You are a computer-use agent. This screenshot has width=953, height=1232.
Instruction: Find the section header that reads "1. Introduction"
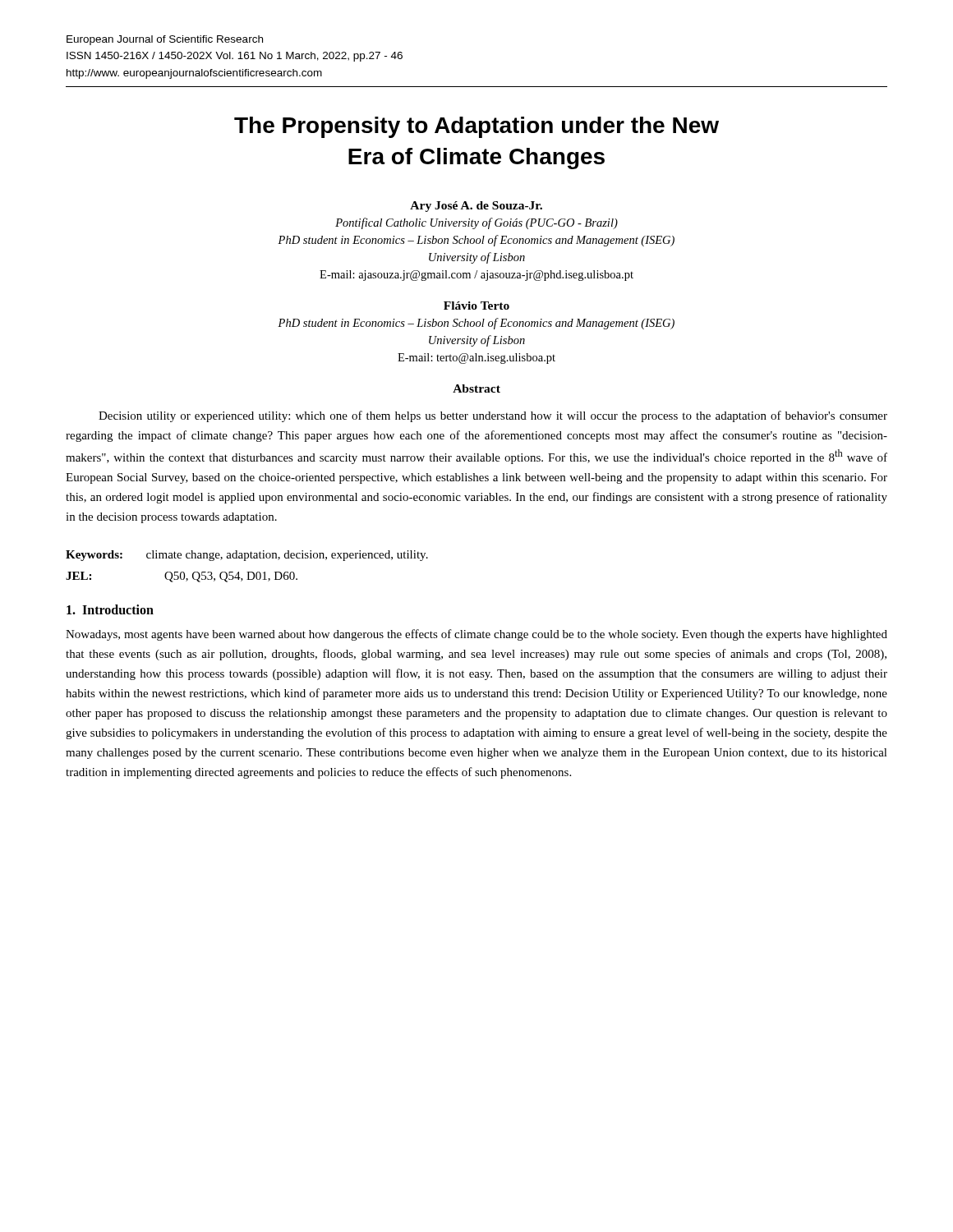coord(110,610)
